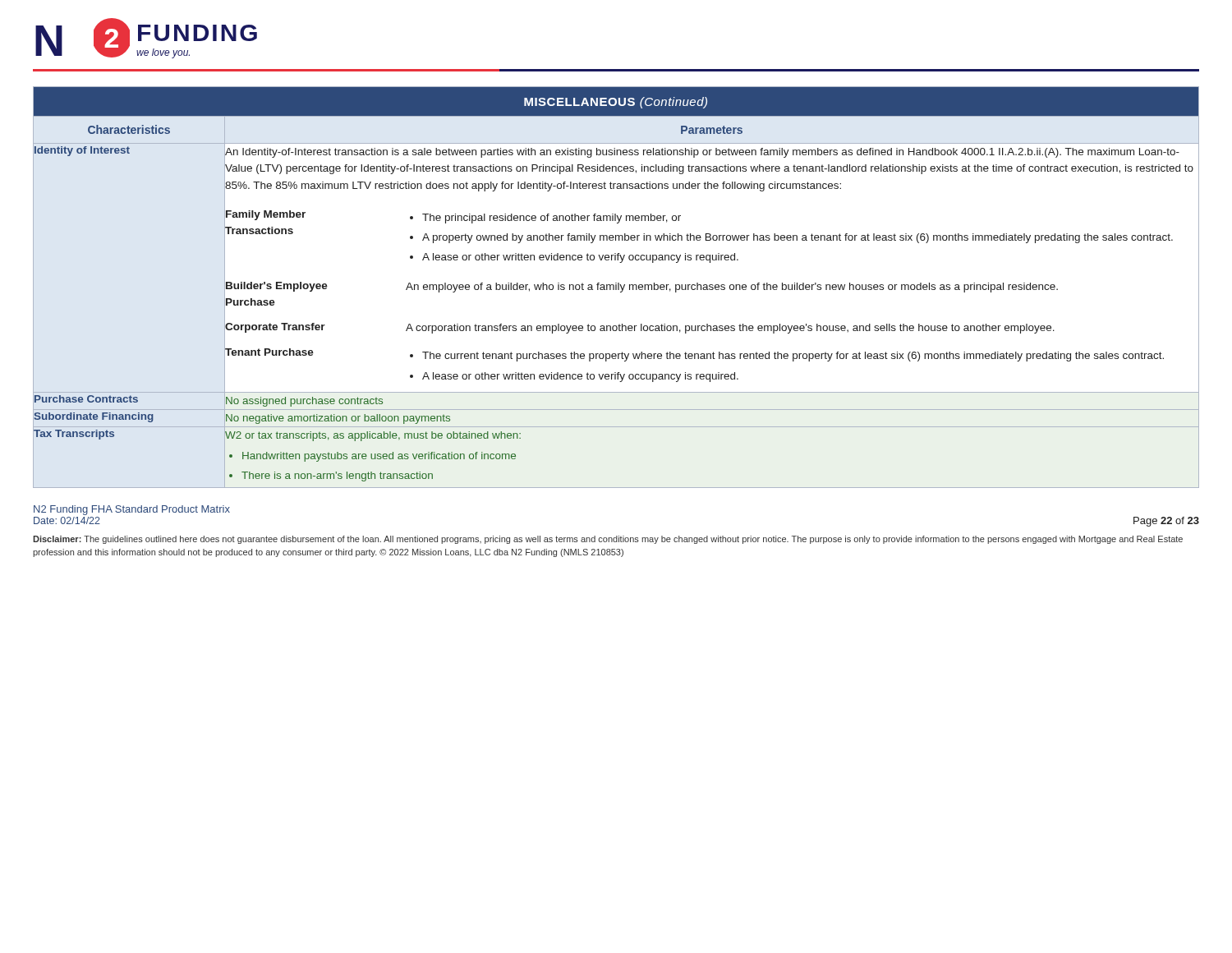Click on the table containing "No negative amortization or"
The image size is (1232, 953).
(x=712, y=418)
